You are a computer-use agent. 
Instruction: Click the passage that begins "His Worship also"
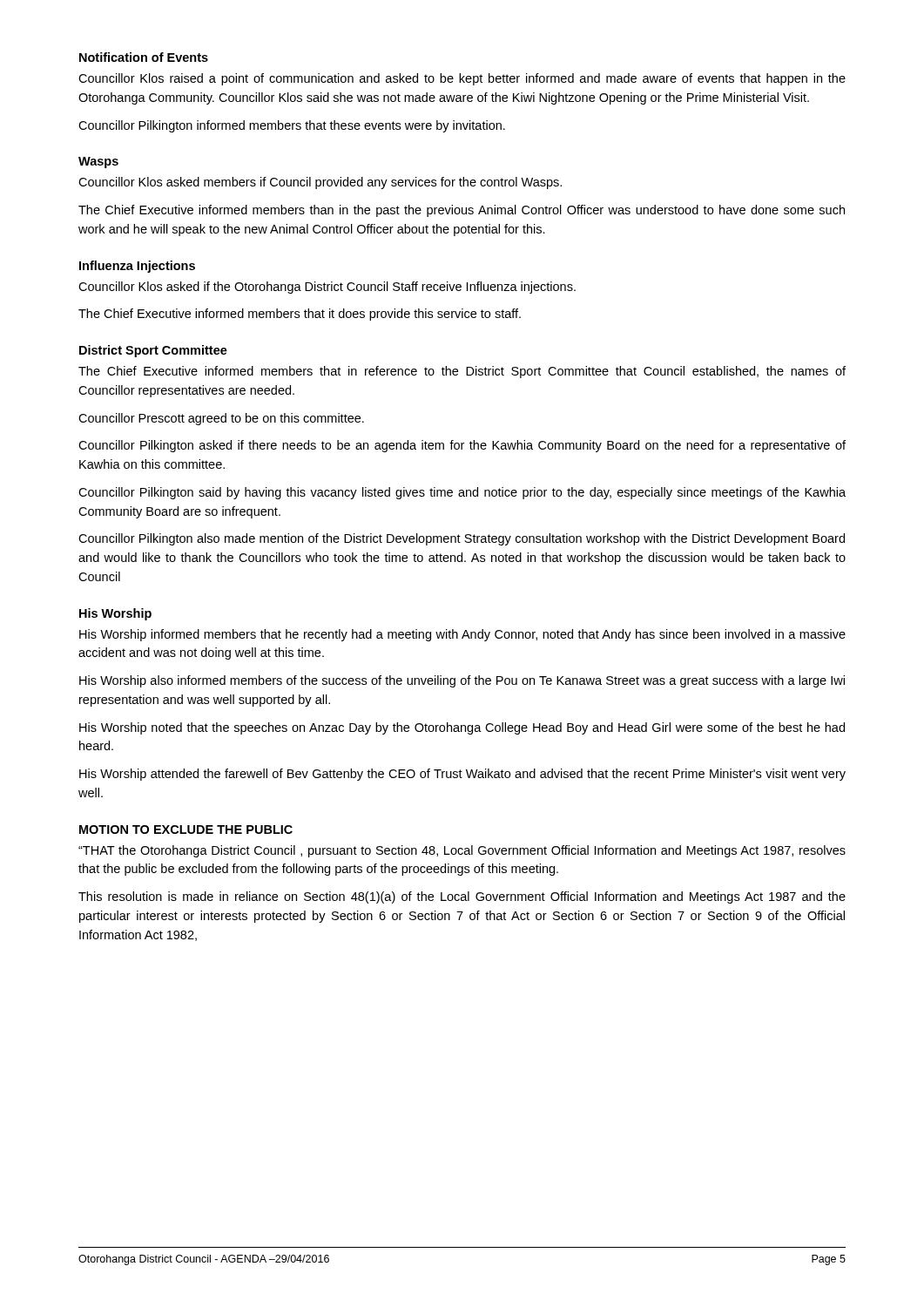[x=462, y=690]
